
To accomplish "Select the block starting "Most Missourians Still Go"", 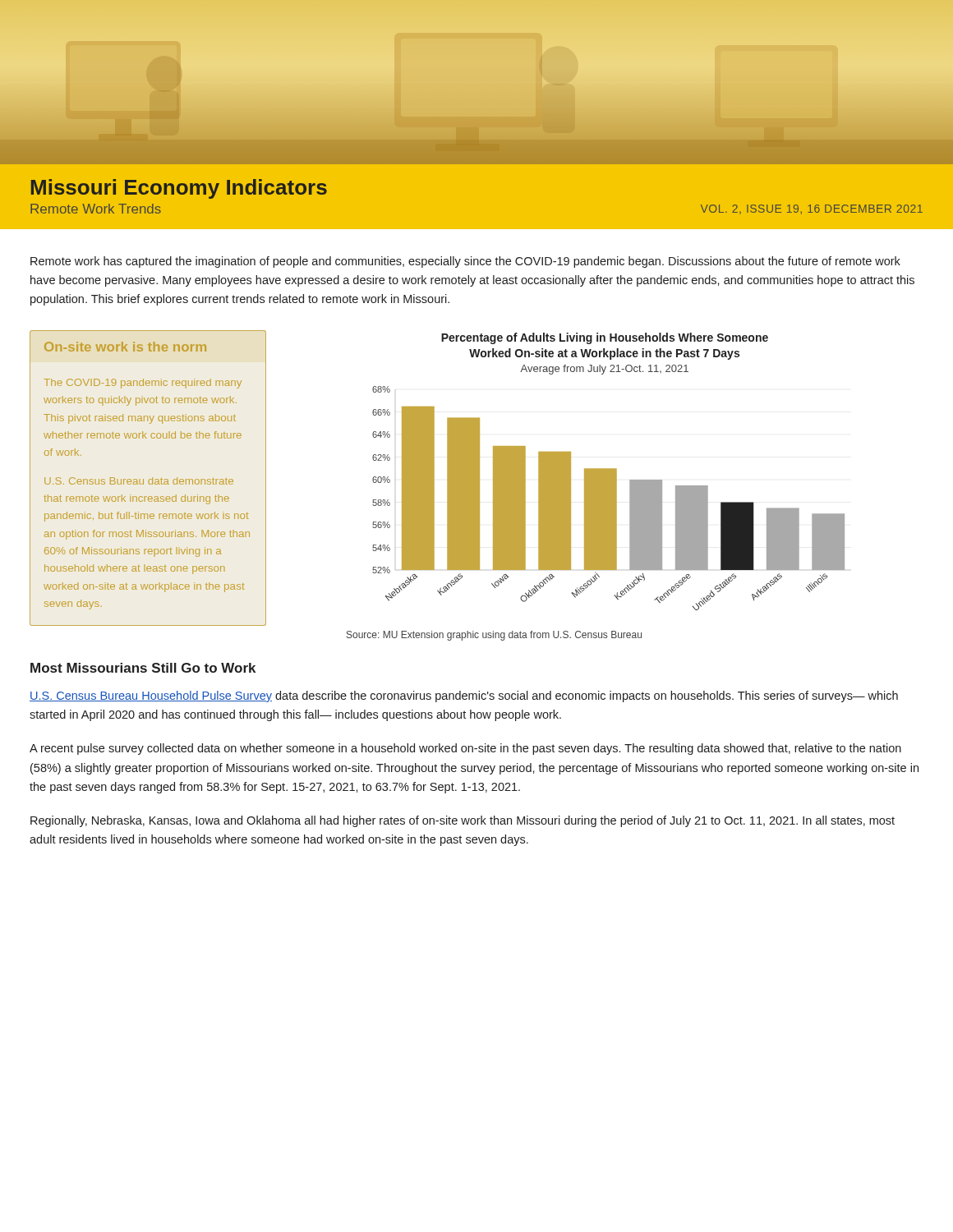I will 143,668.
